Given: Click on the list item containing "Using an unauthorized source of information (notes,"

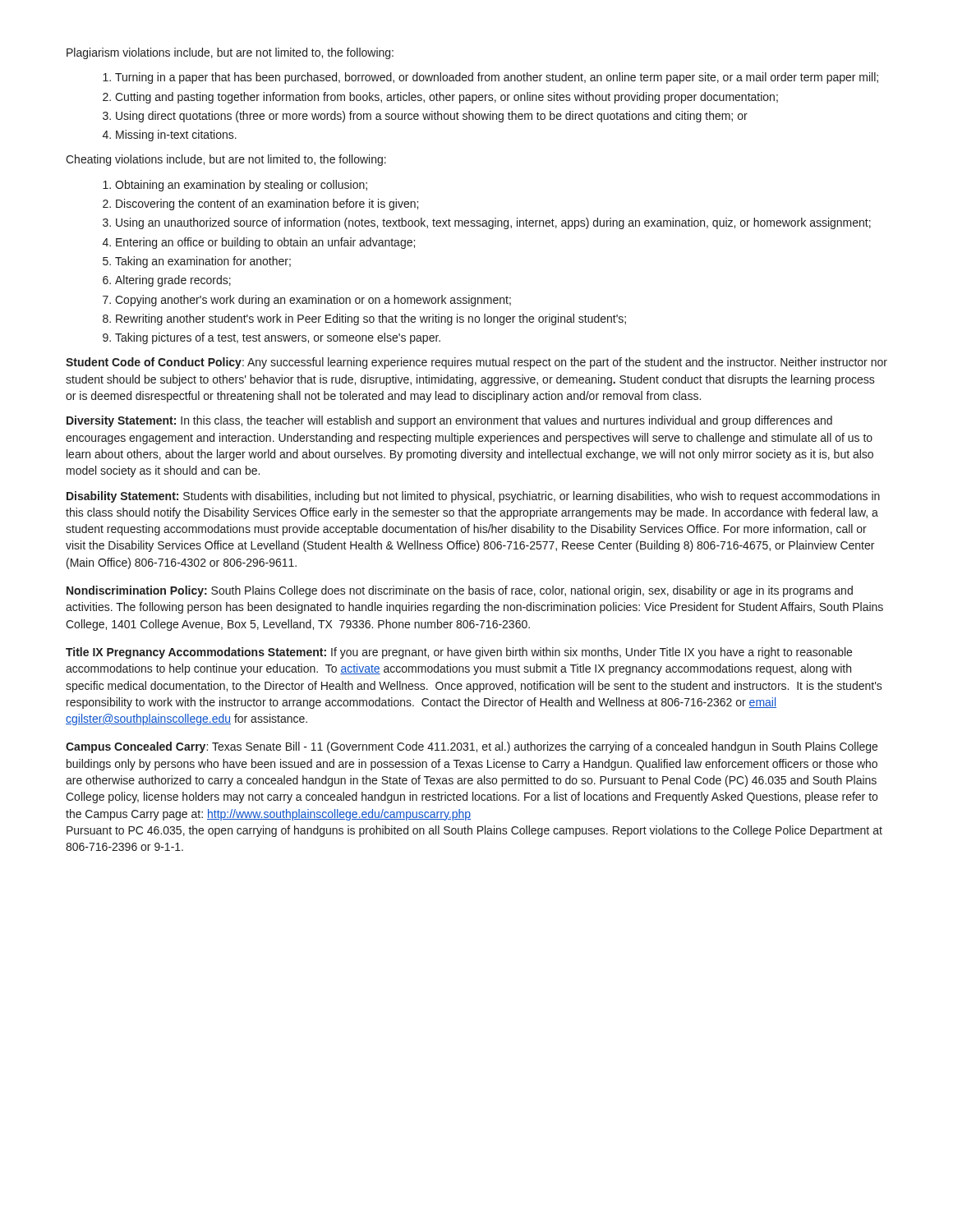Looking at the screenshot, I should coord(501,223).
